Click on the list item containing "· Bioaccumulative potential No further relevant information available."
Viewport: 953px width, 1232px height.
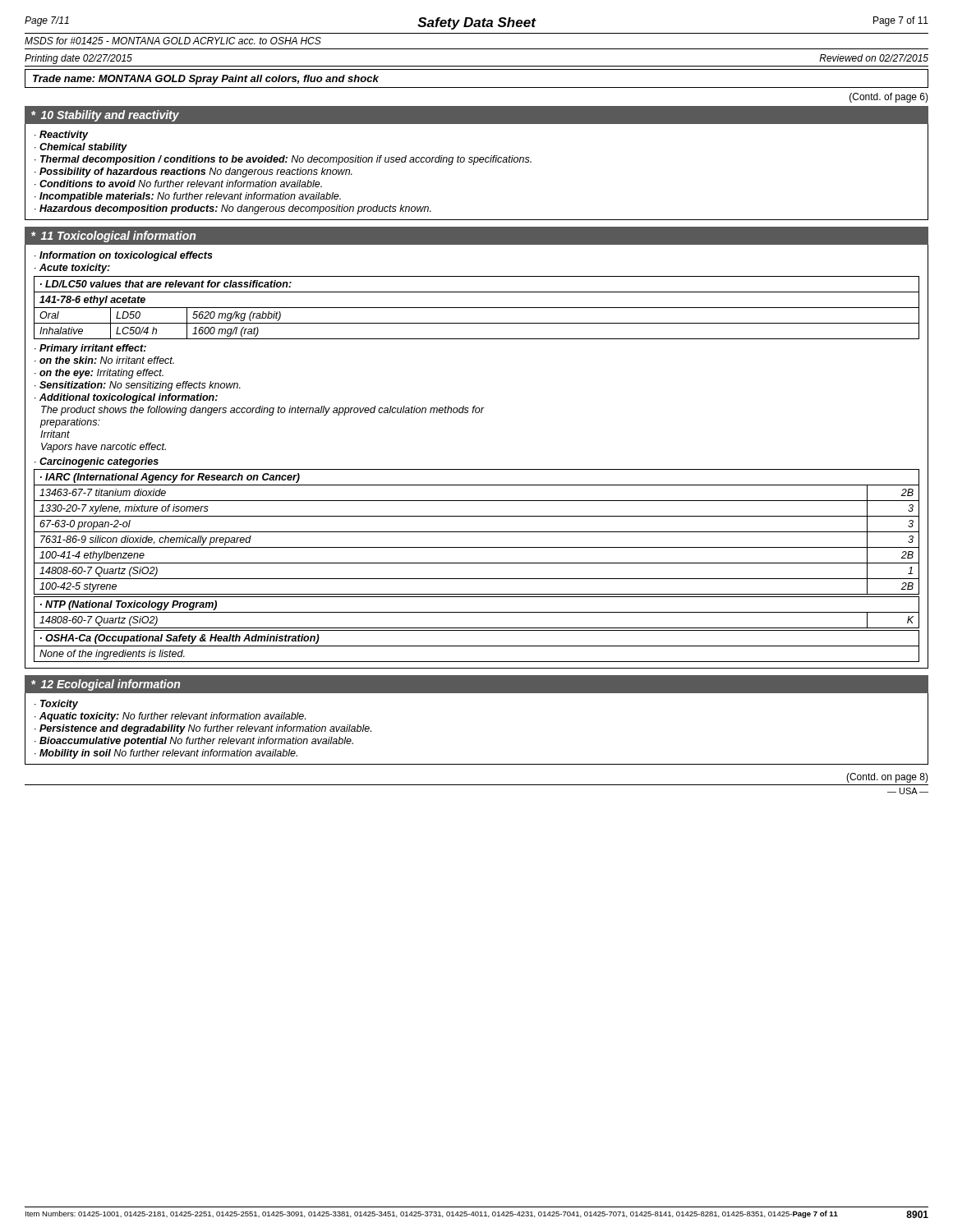(194, 741)
